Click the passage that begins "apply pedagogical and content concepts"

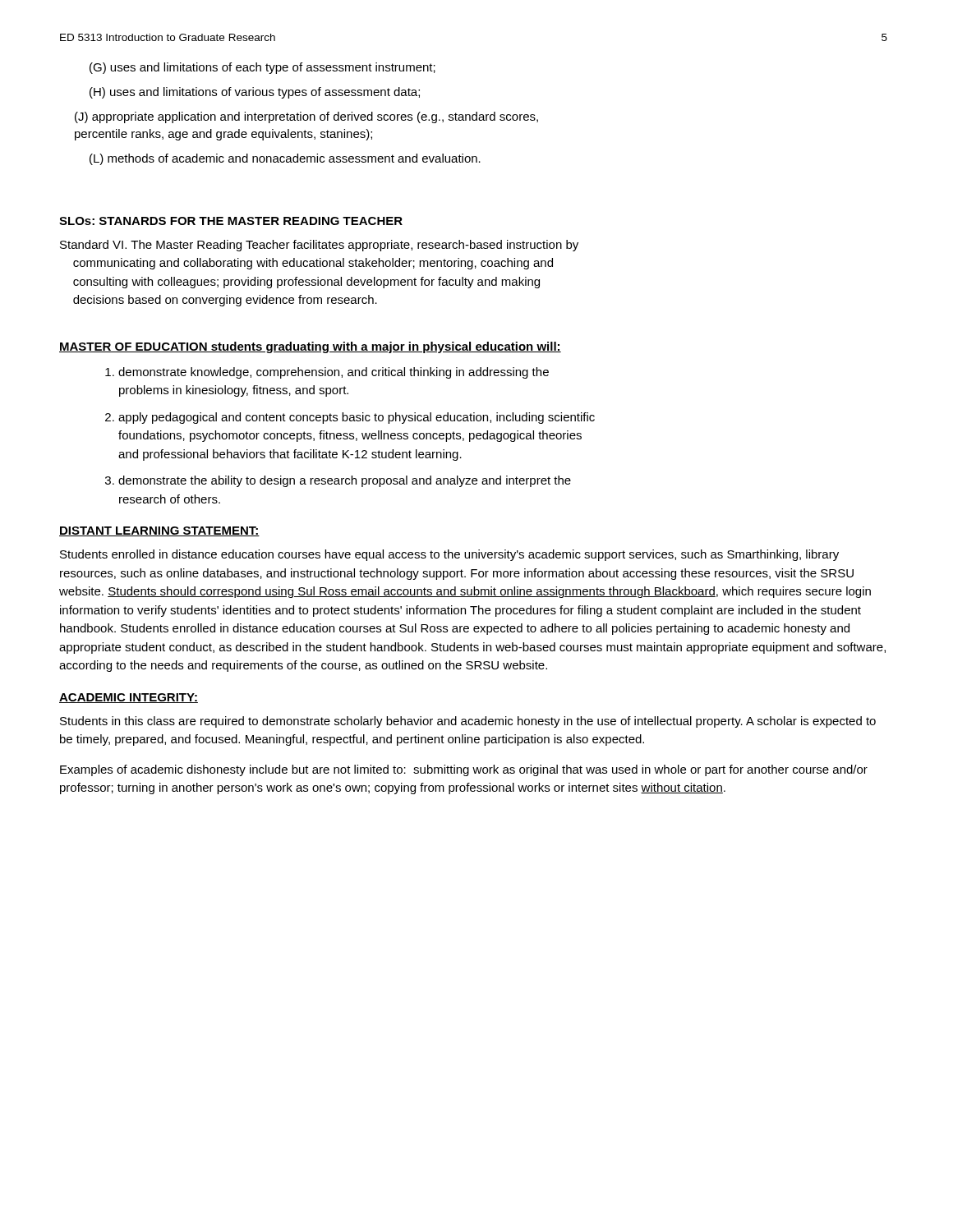pyautogui.click(x=357, y=435)
